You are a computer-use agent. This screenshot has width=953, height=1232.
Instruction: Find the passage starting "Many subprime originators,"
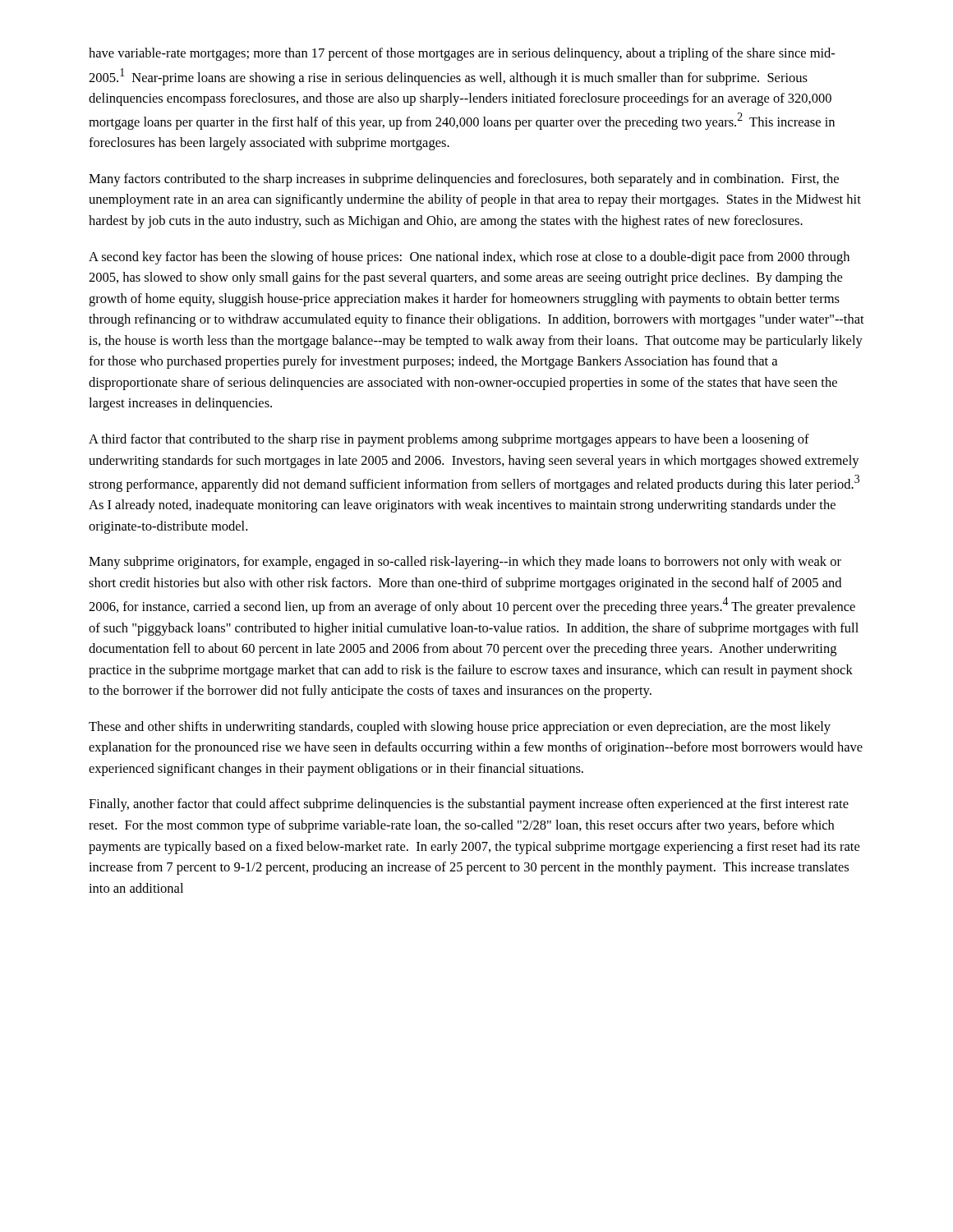pos(474,626)
